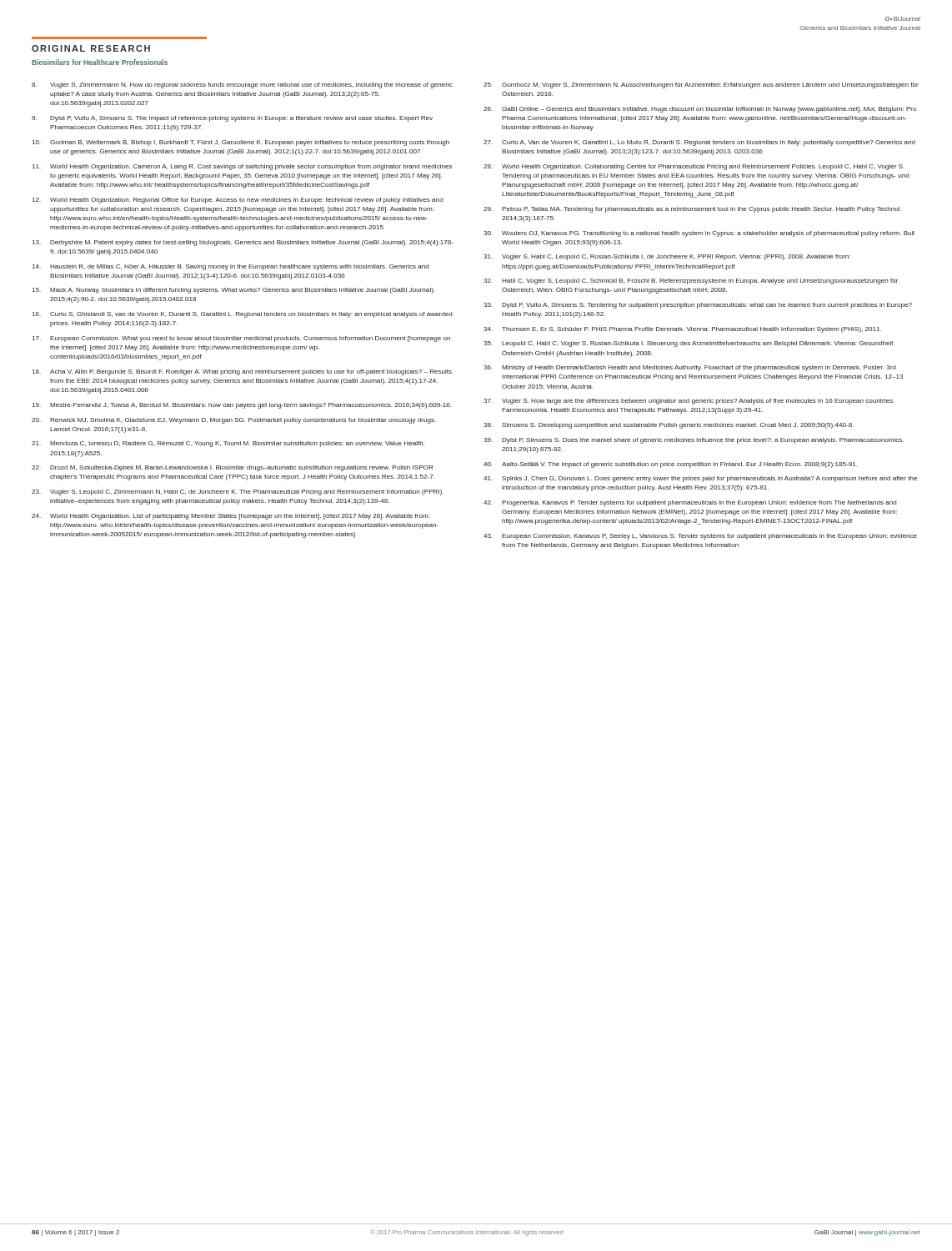This screenshot has height=1251, width=952.
Task: Find the list item that reads "39. Dylst P, Simoens S. Does"
Action: click(x=702, y=444)
